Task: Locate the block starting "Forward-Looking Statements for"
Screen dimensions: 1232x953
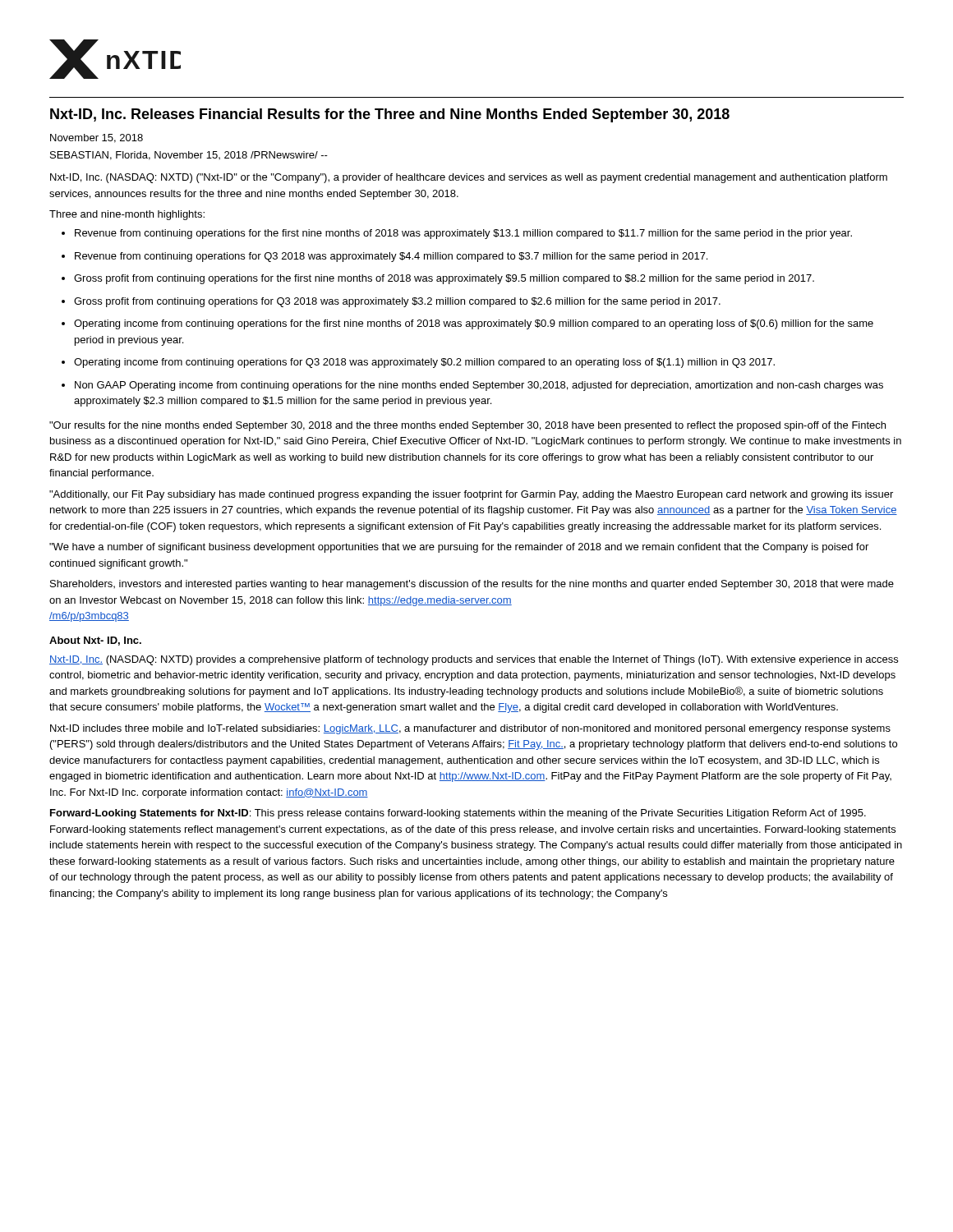Action: tap(476, 853)
